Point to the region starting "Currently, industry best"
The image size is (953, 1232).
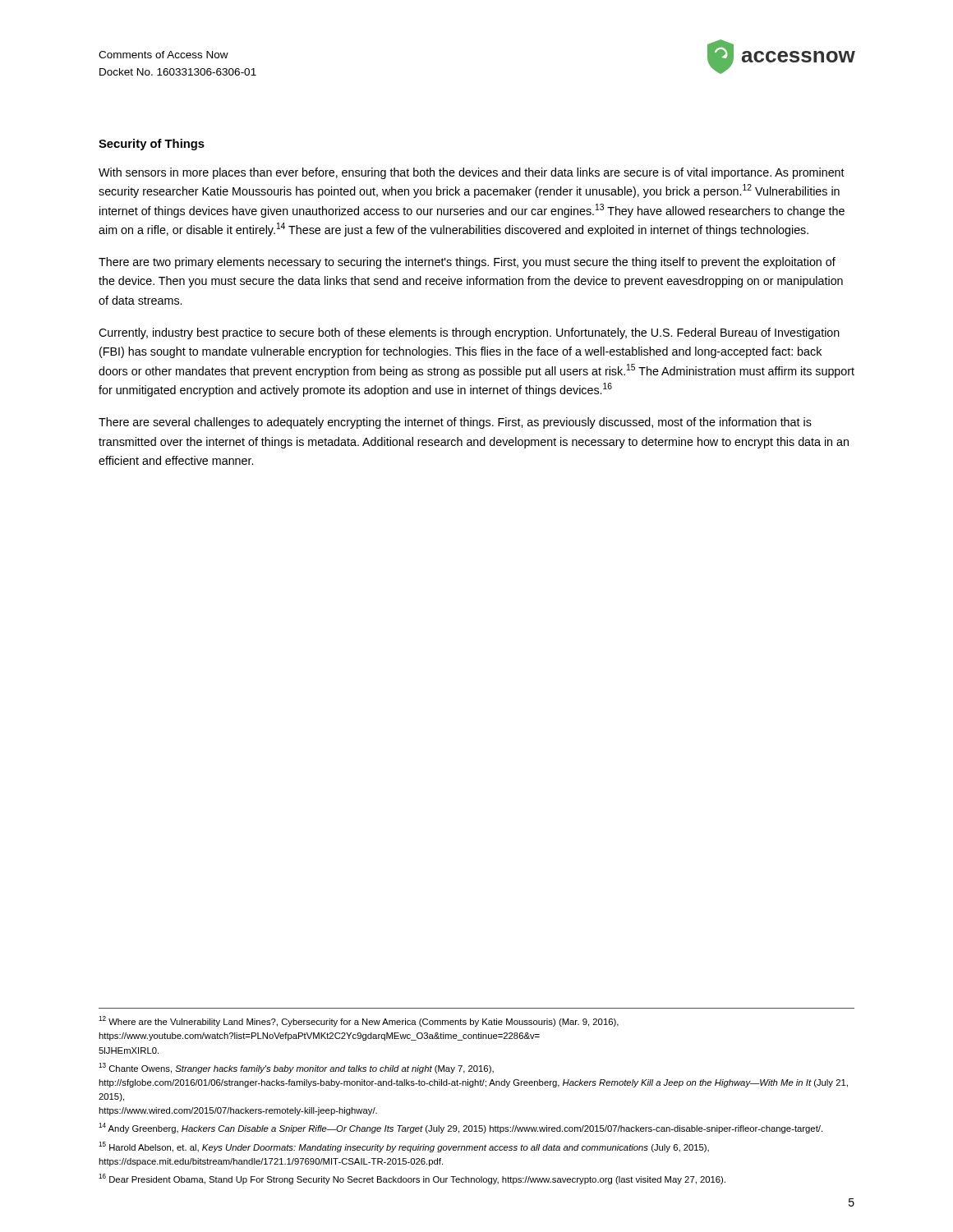[x=476, y=361]
